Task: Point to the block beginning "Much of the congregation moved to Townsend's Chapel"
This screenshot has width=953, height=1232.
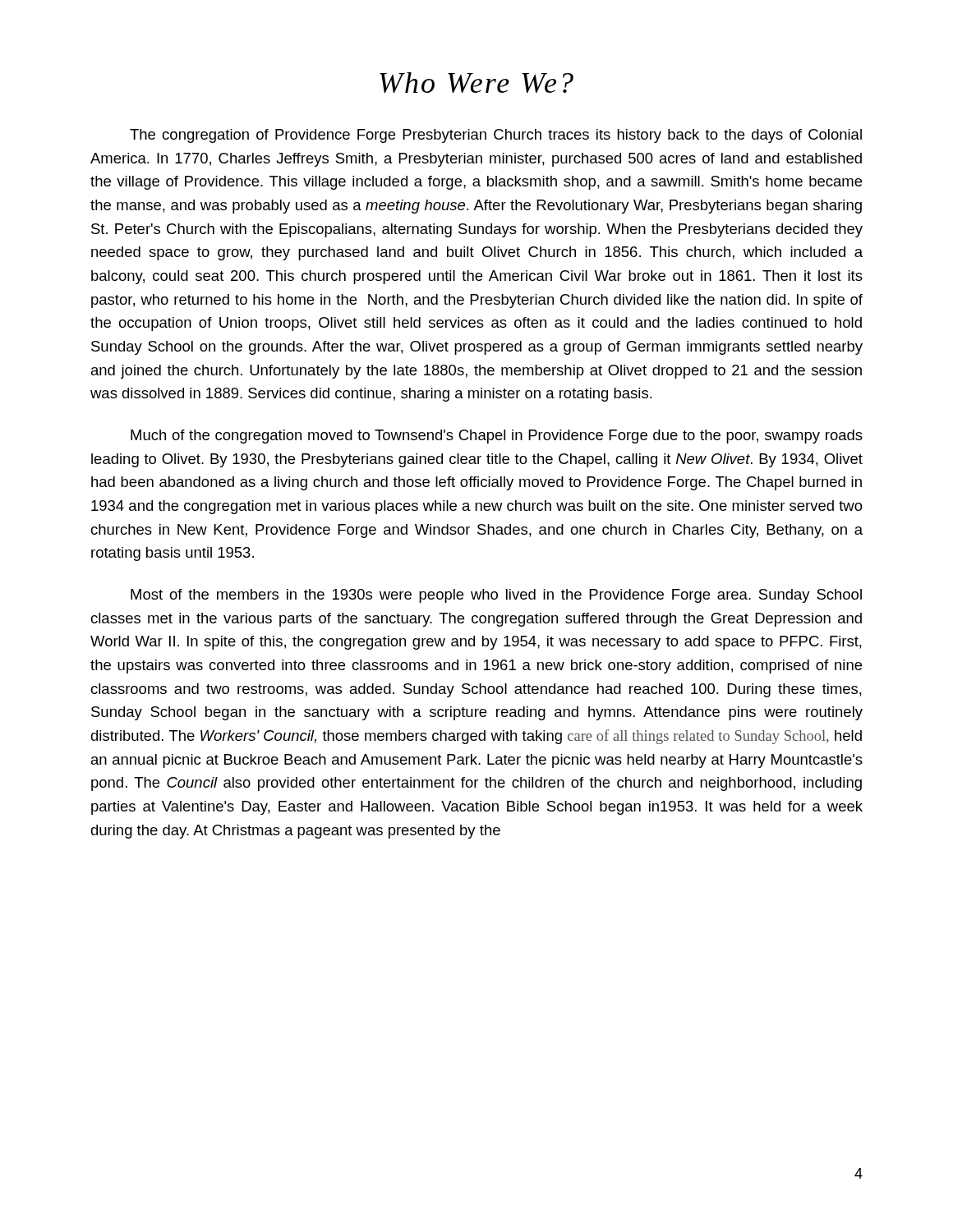Action: pyautogui.click(x=476, y=494)
